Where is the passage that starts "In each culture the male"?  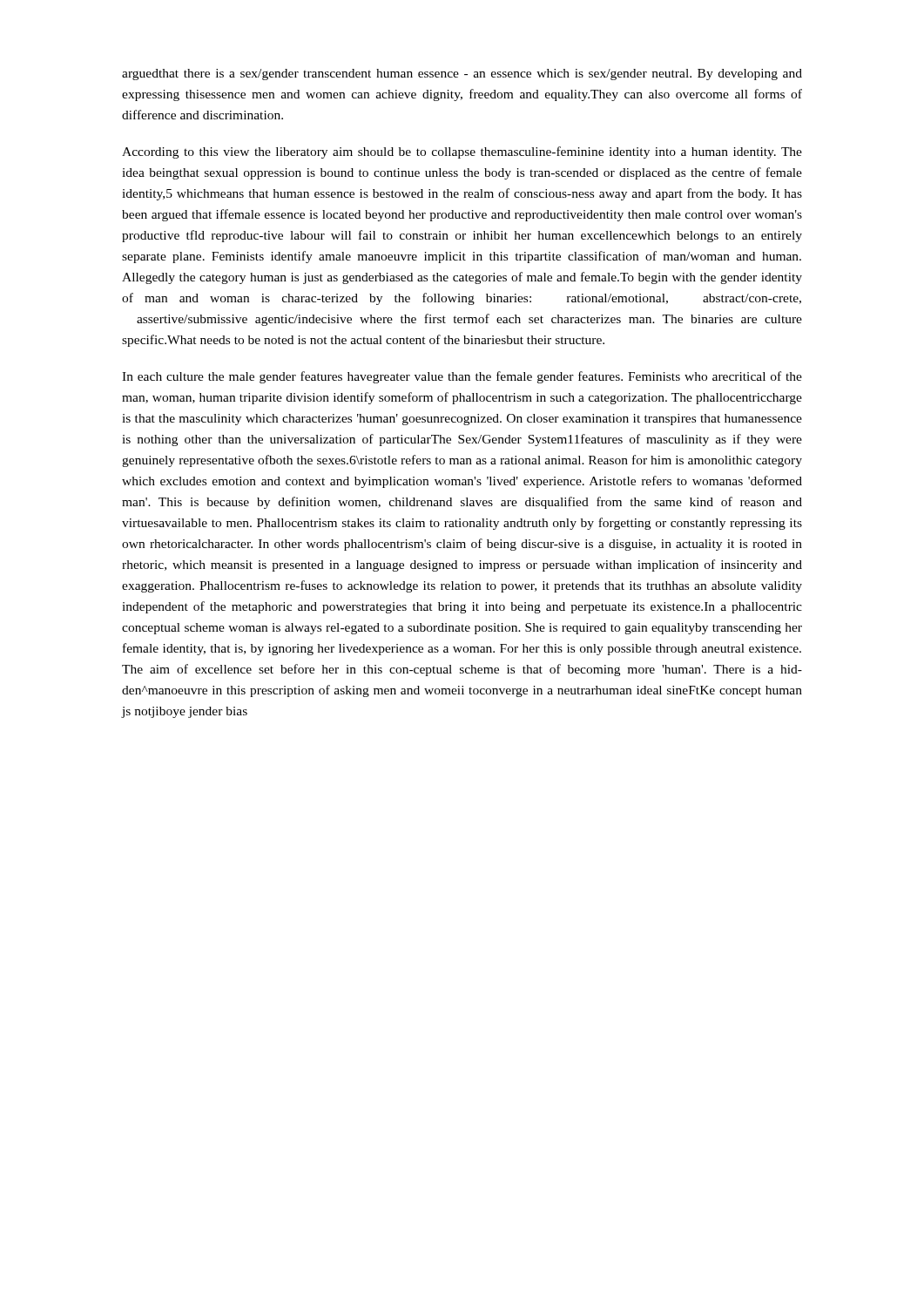(462, 544)
